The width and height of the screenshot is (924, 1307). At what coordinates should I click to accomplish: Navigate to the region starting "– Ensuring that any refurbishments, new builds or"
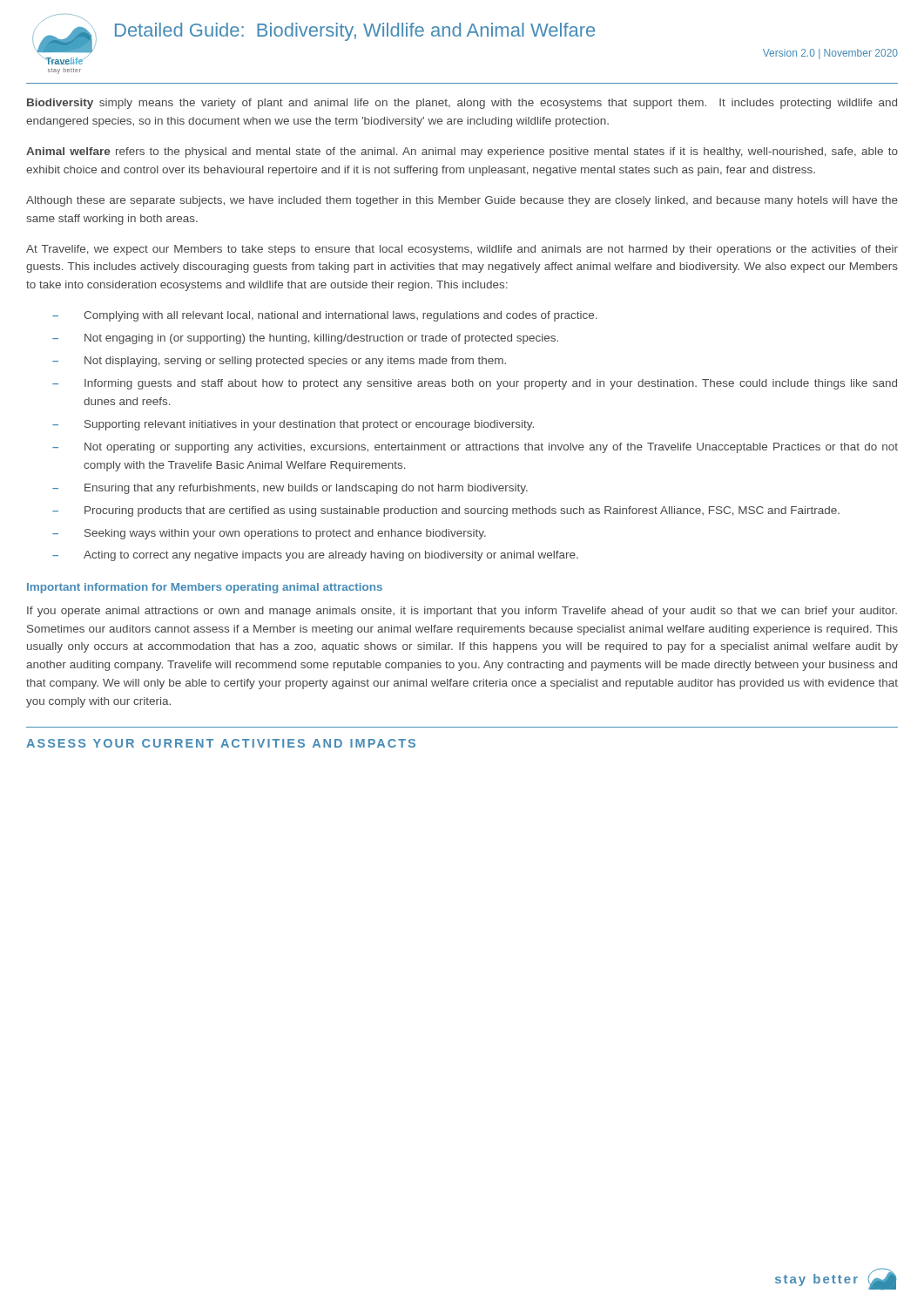(x=462, y=488)
